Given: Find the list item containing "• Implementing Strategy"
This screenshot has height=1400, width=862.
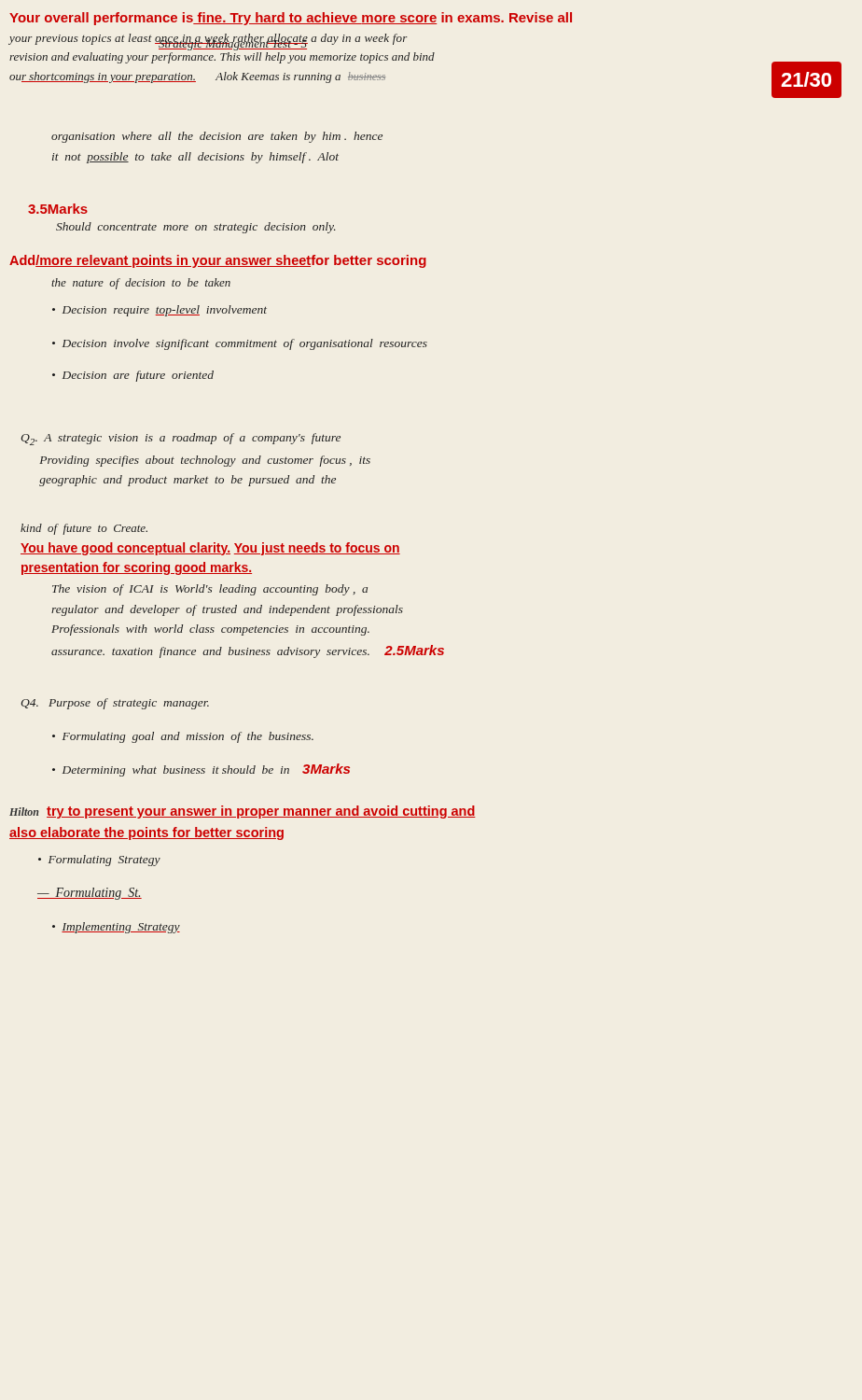Looking at the screenshot, I should (115, 926).
